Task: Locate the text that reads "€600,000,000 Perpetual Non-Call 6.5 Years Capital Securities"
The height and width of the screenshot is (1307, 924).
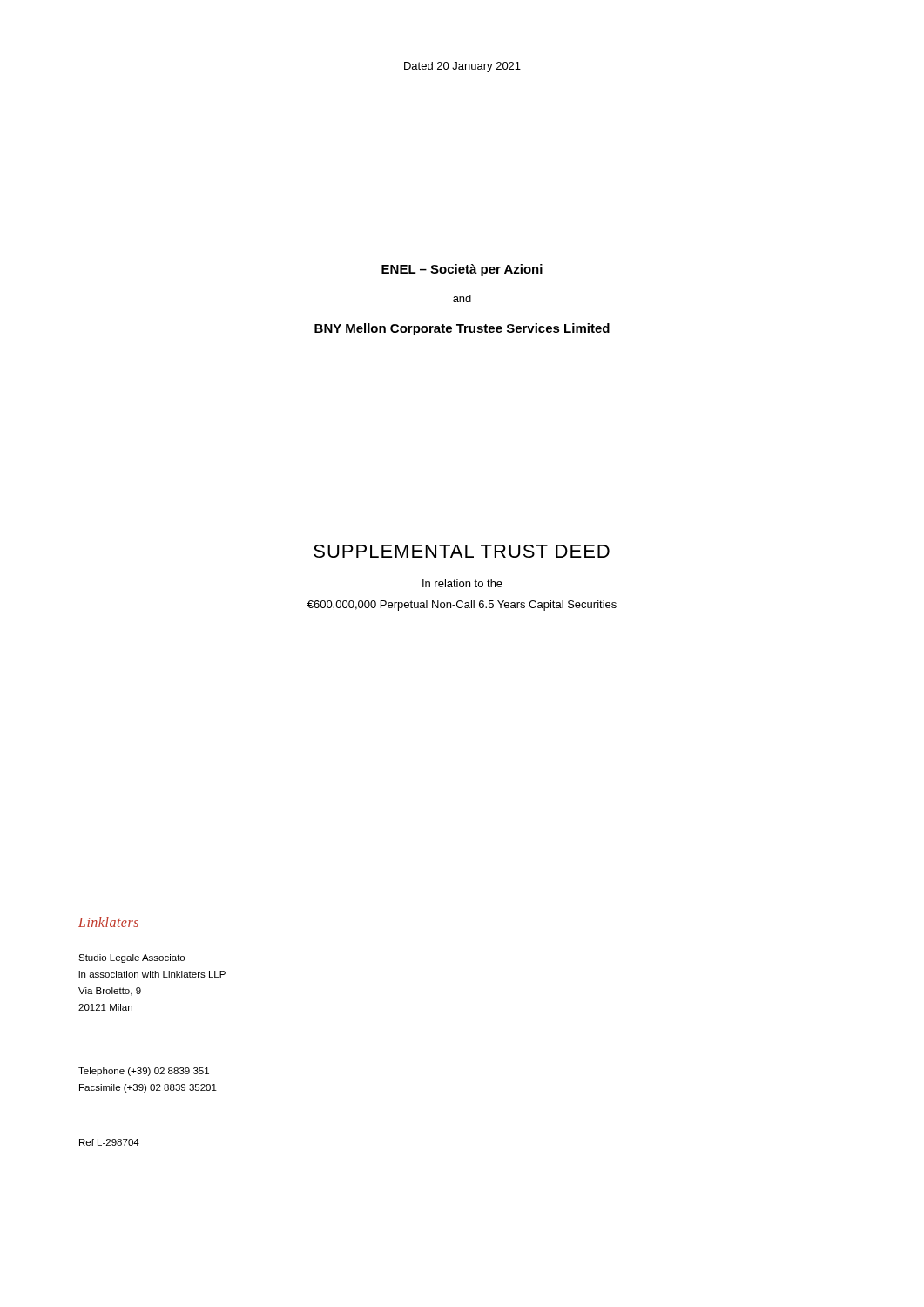Action: click(x=462, y=604)
